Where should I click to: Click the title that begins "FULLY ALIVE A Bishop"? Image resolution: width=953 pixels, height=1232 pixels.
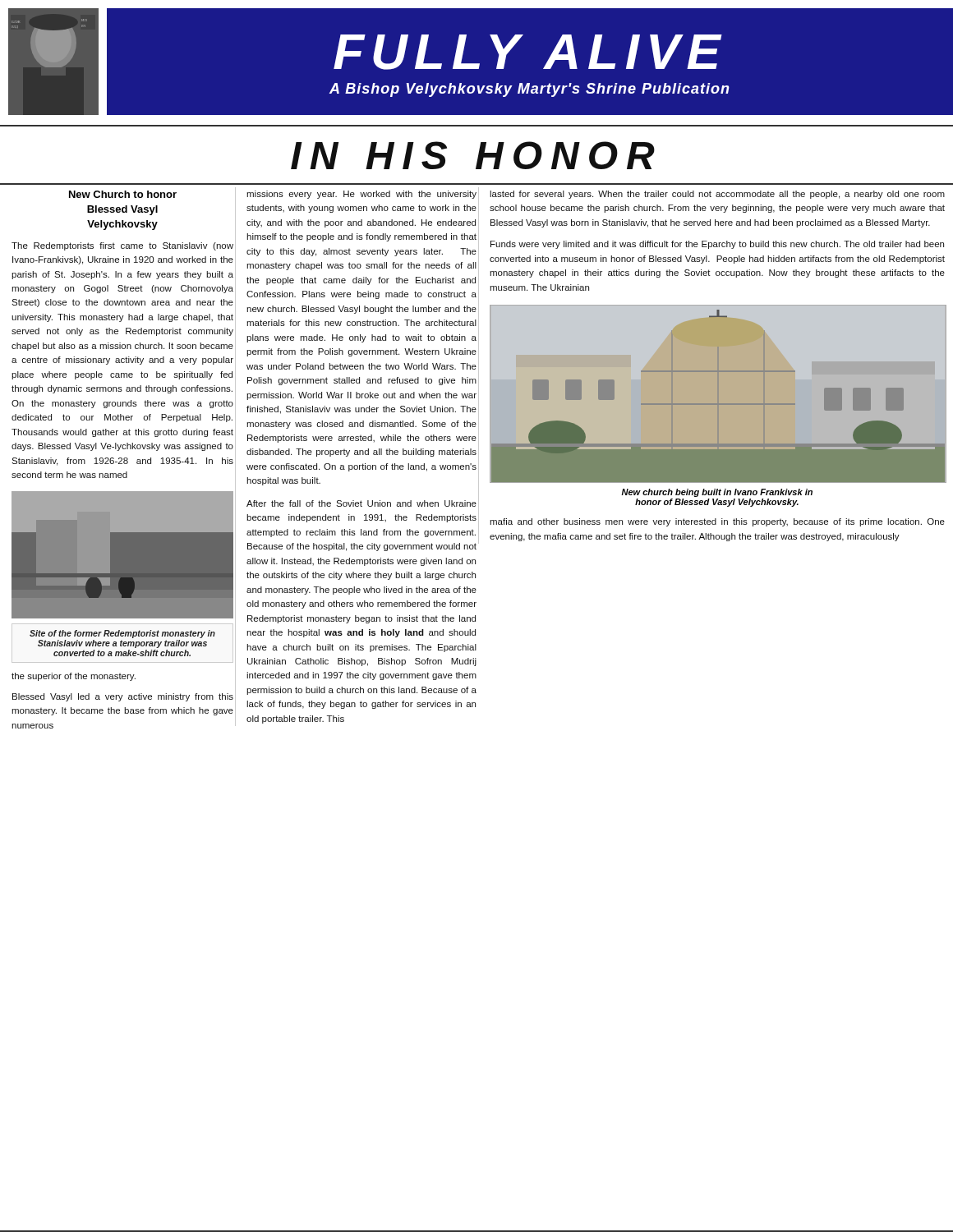(x=530, y=62)
